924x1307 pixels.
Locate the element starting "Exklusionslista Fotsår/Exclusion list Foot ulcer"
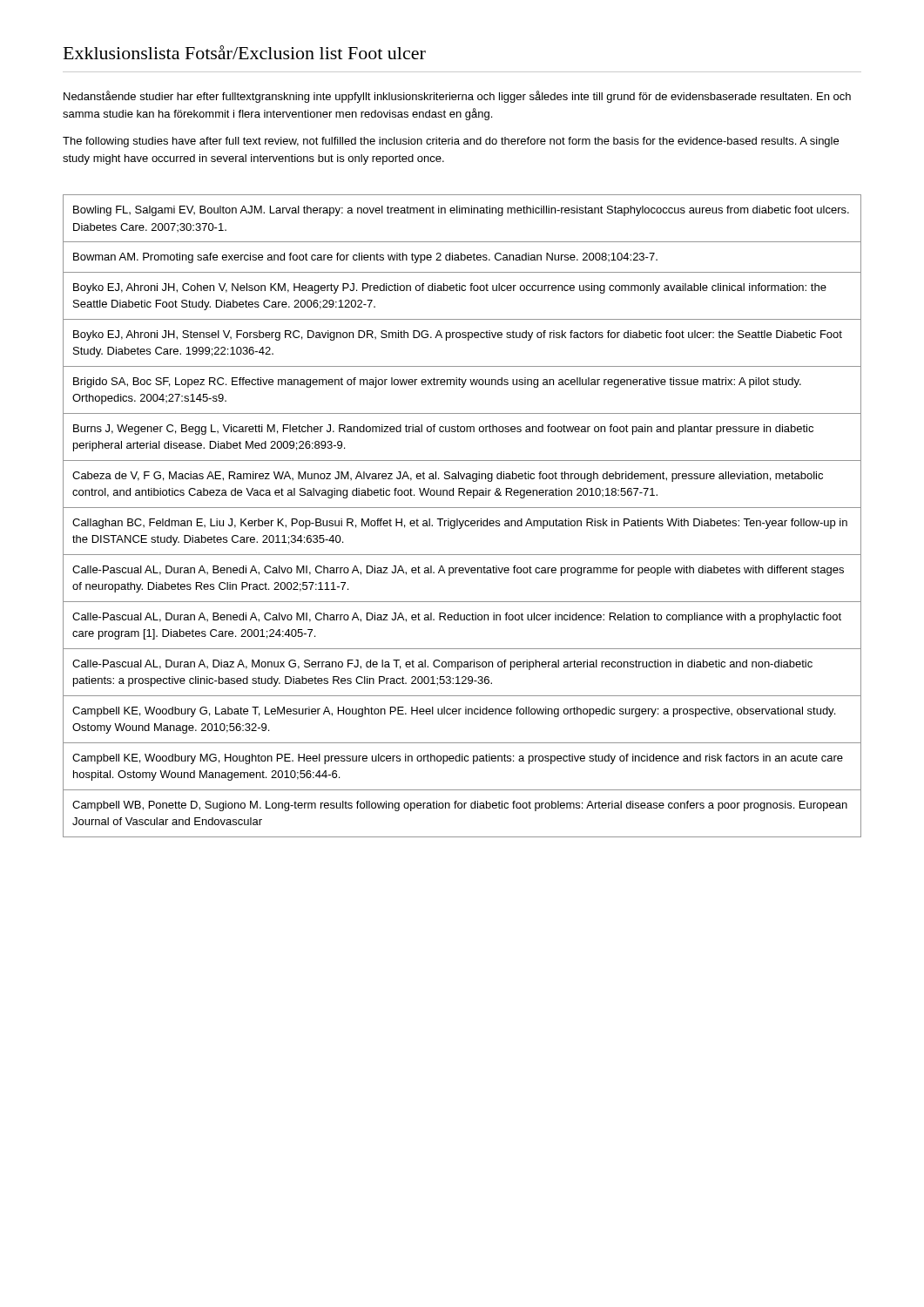(x=244, y=53)
